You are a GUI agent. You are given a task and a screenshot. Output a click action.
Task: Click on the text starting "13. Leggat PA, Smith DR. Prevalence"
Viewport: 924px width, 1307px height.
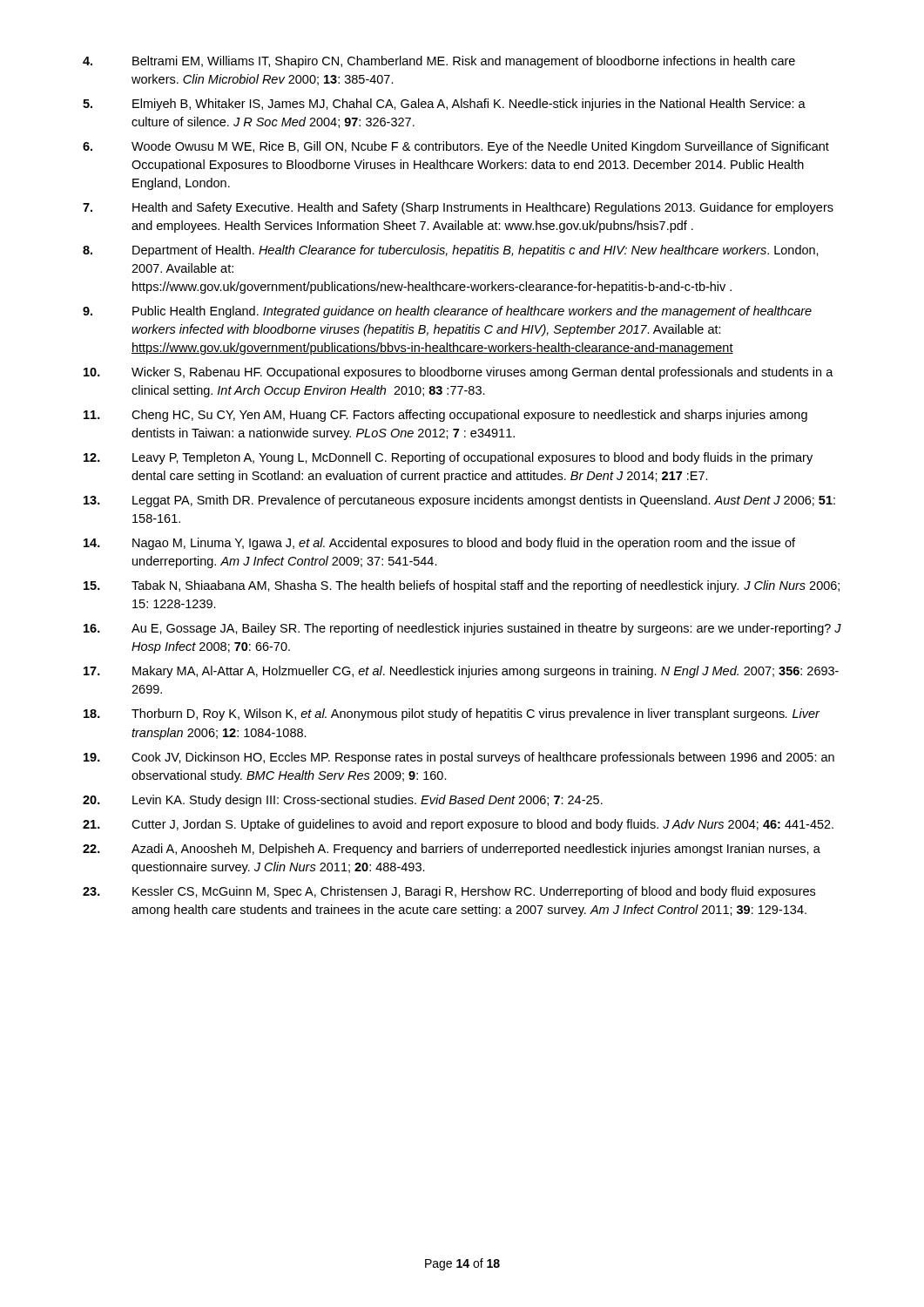pyautogui.click(x=462, y=510)
